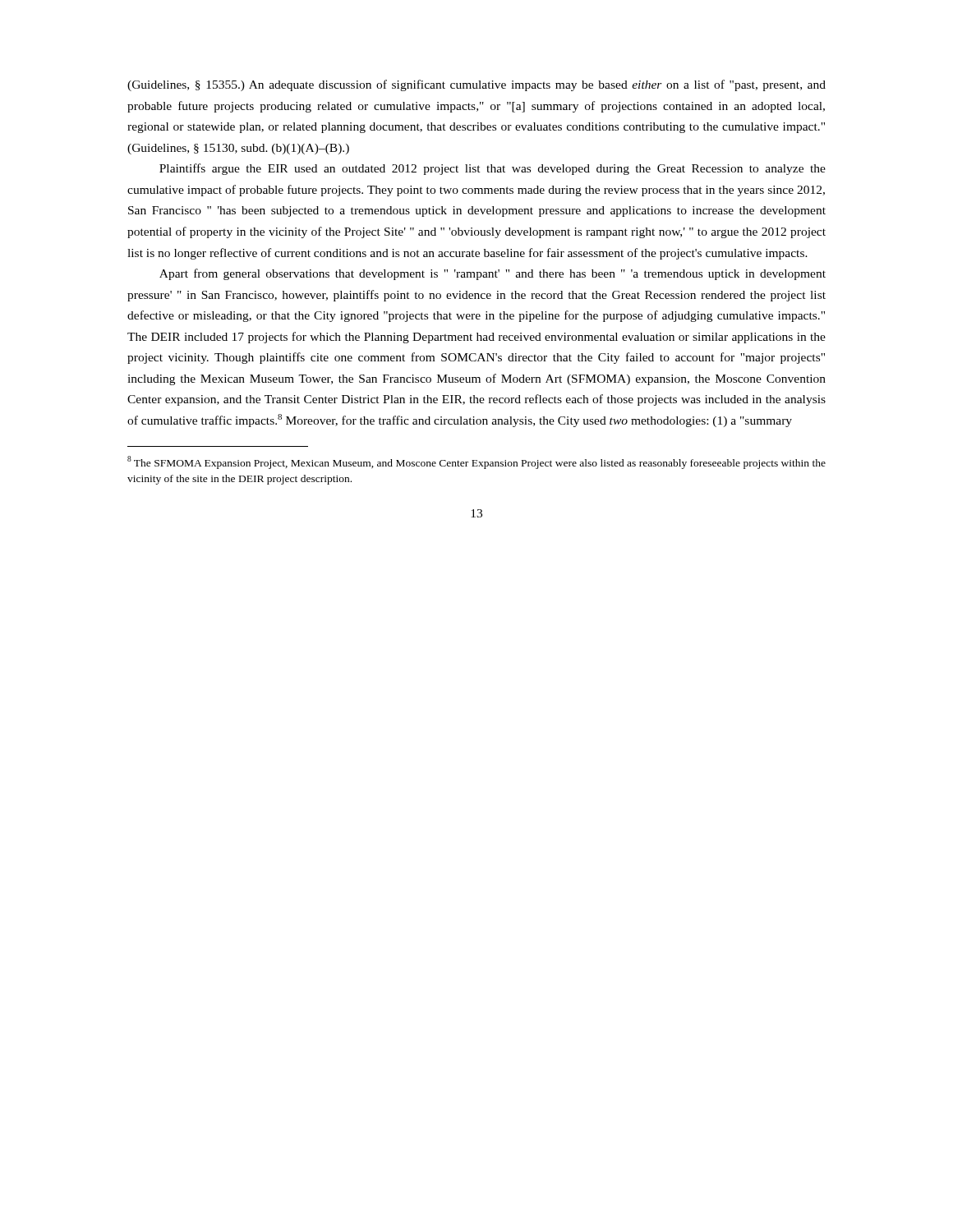The image size is (953, 1232).
Task: Locate the text starting "8 The SFMOMA Expansion Project, Mexican Museum,"
Action: [476, 470]
